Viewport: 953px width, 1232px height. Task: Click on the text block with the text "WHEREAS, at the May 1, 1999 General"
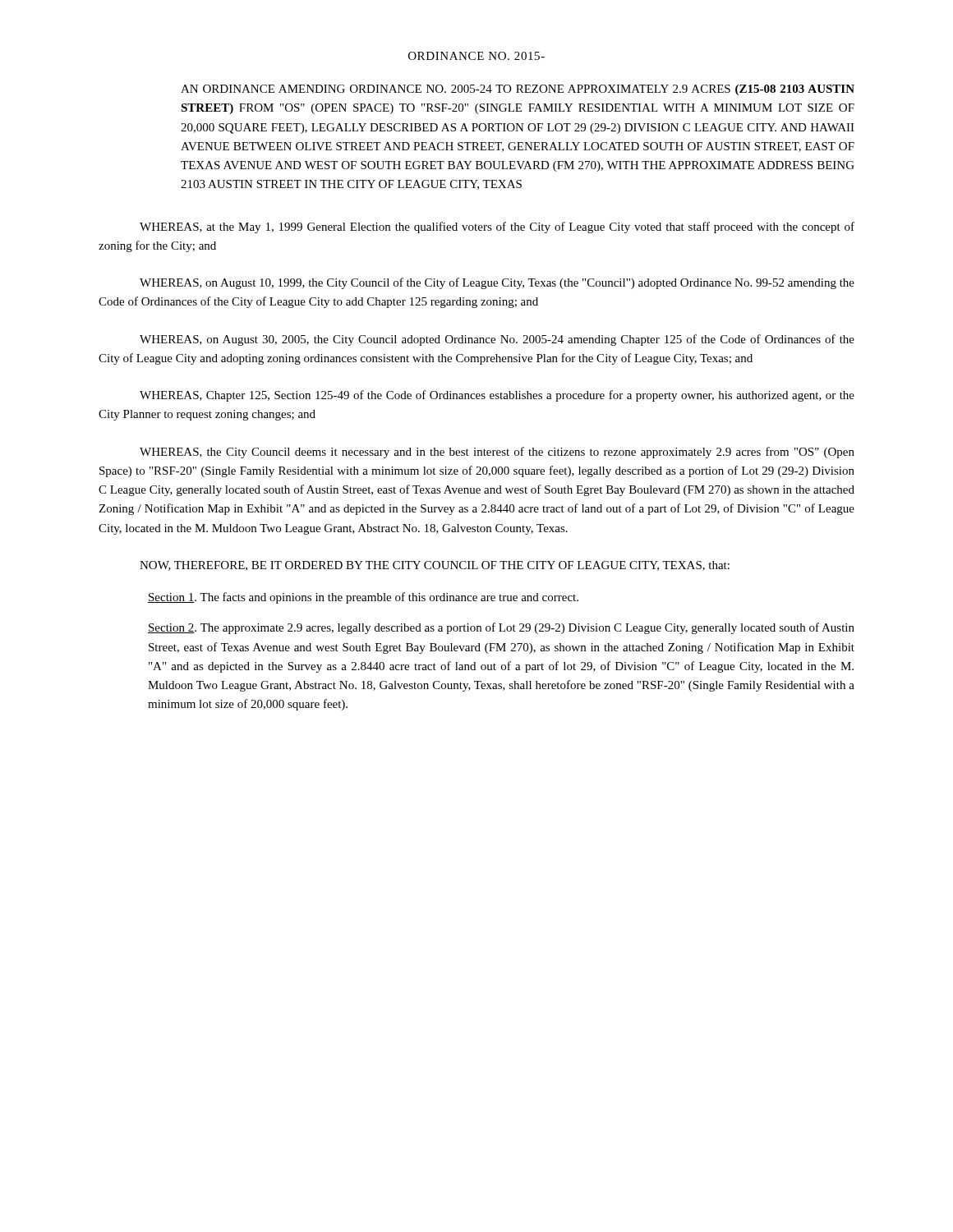pos(476,236)
